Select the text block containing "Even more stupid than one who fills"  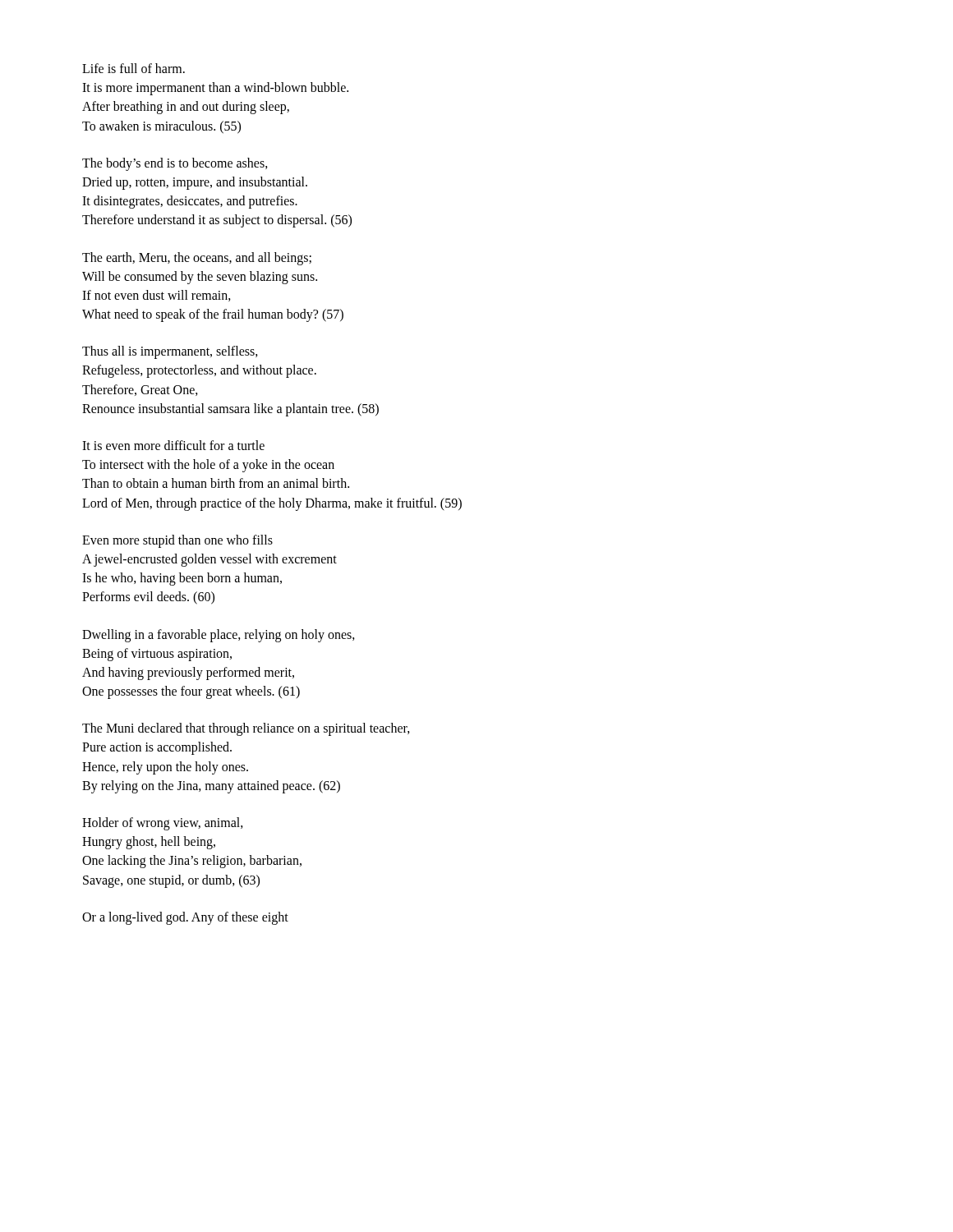[x=177, y=541]
